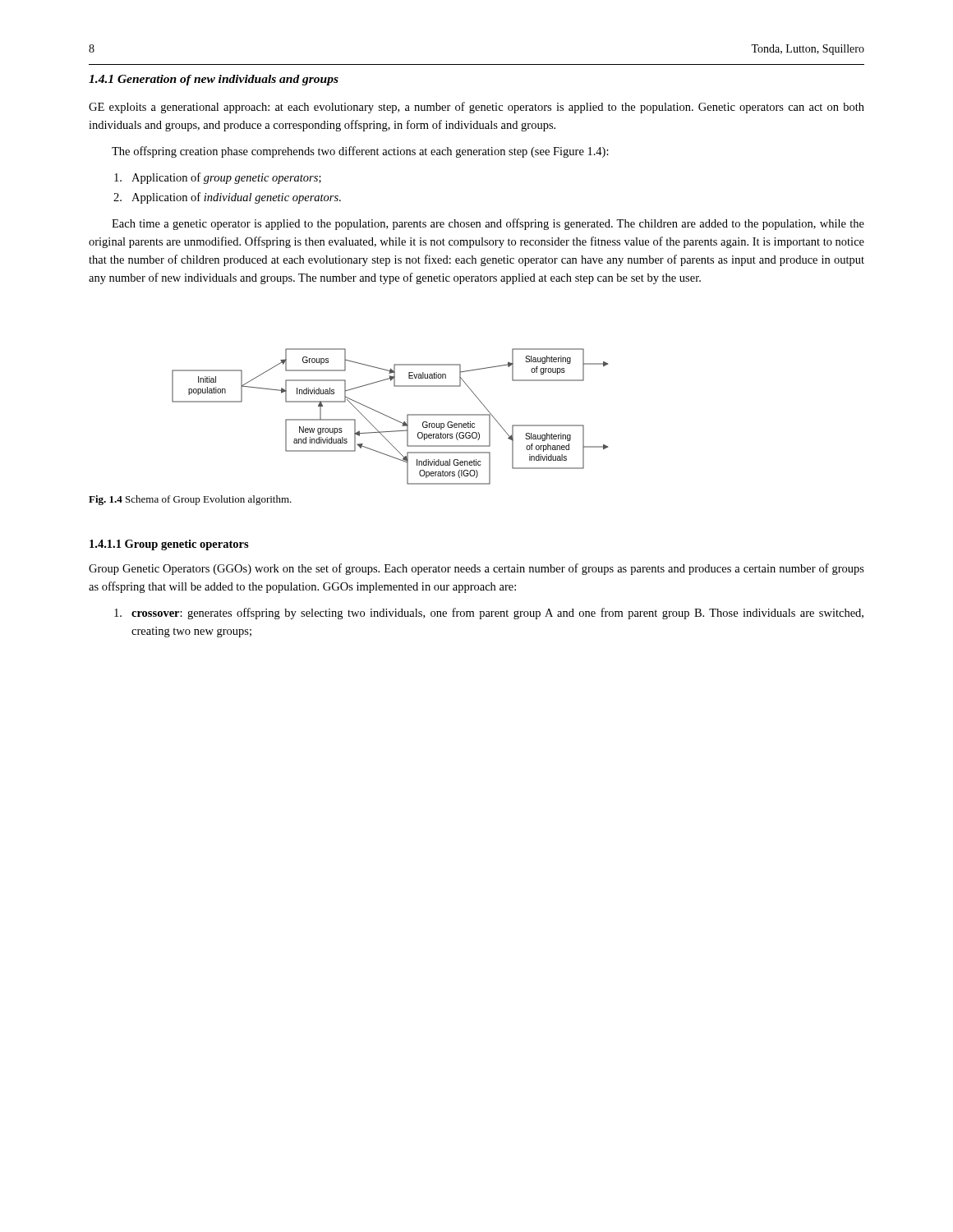953x1232 pixels.
Task: Locate the section header with the text "1.4.1.1 Group genetic operators"
Action: coord(169,544)
